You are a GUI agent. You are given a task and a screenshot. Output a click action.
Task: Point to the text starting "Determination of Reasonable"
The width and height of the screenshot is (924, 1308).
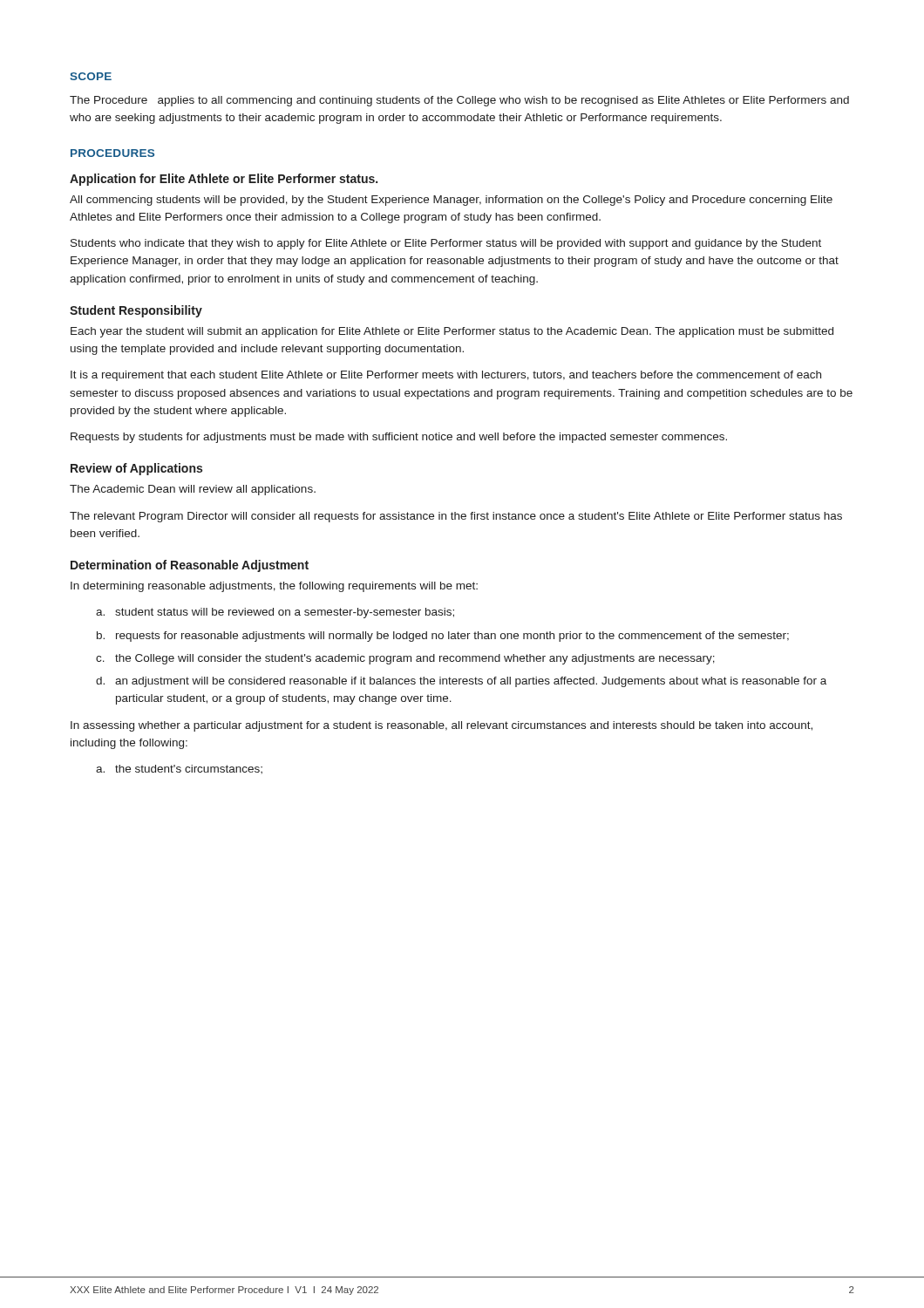click(189, 565)
